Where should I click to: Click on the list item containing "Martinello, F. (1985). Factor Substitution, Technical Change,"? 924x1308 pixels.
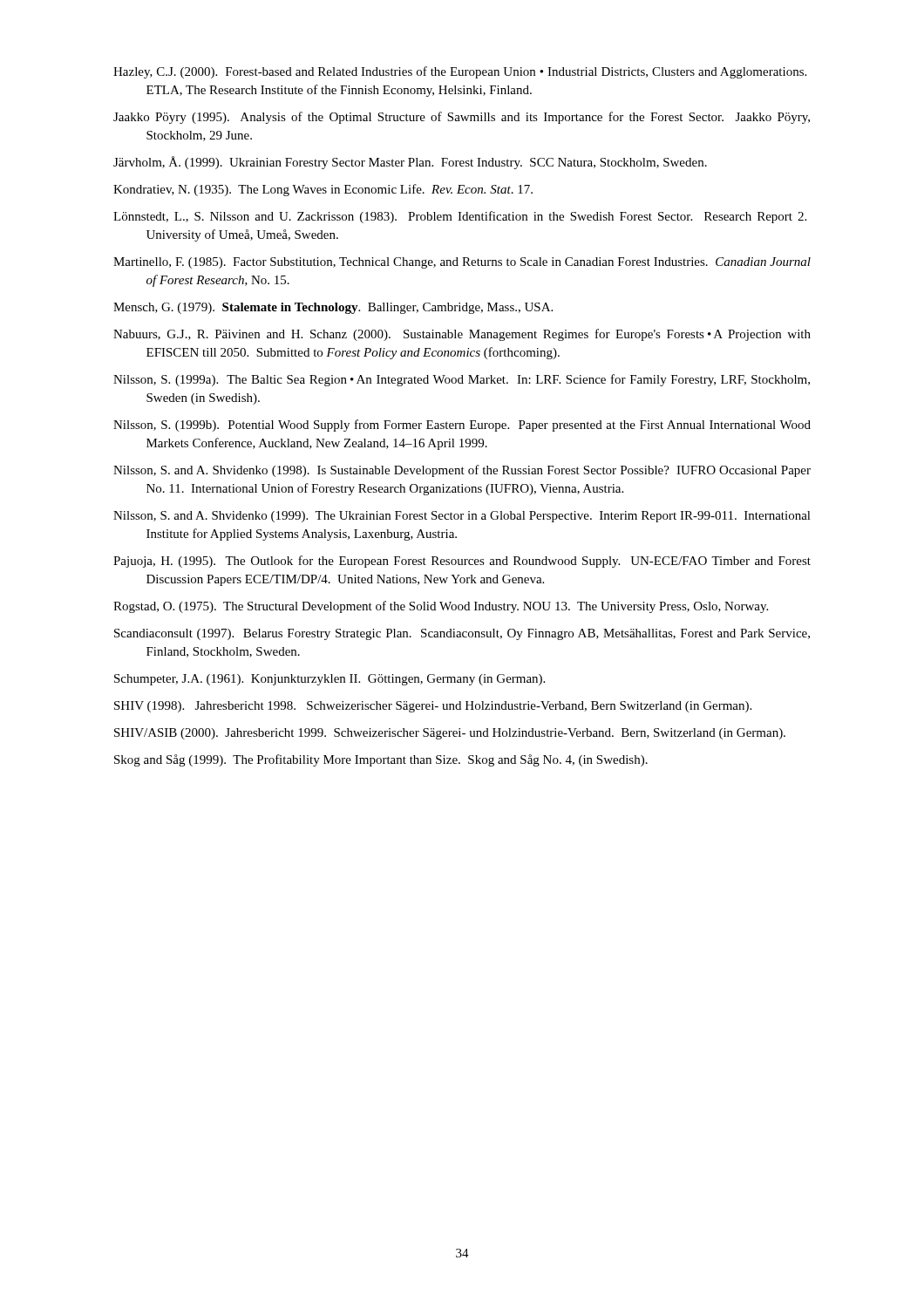(x=462, y=271)
